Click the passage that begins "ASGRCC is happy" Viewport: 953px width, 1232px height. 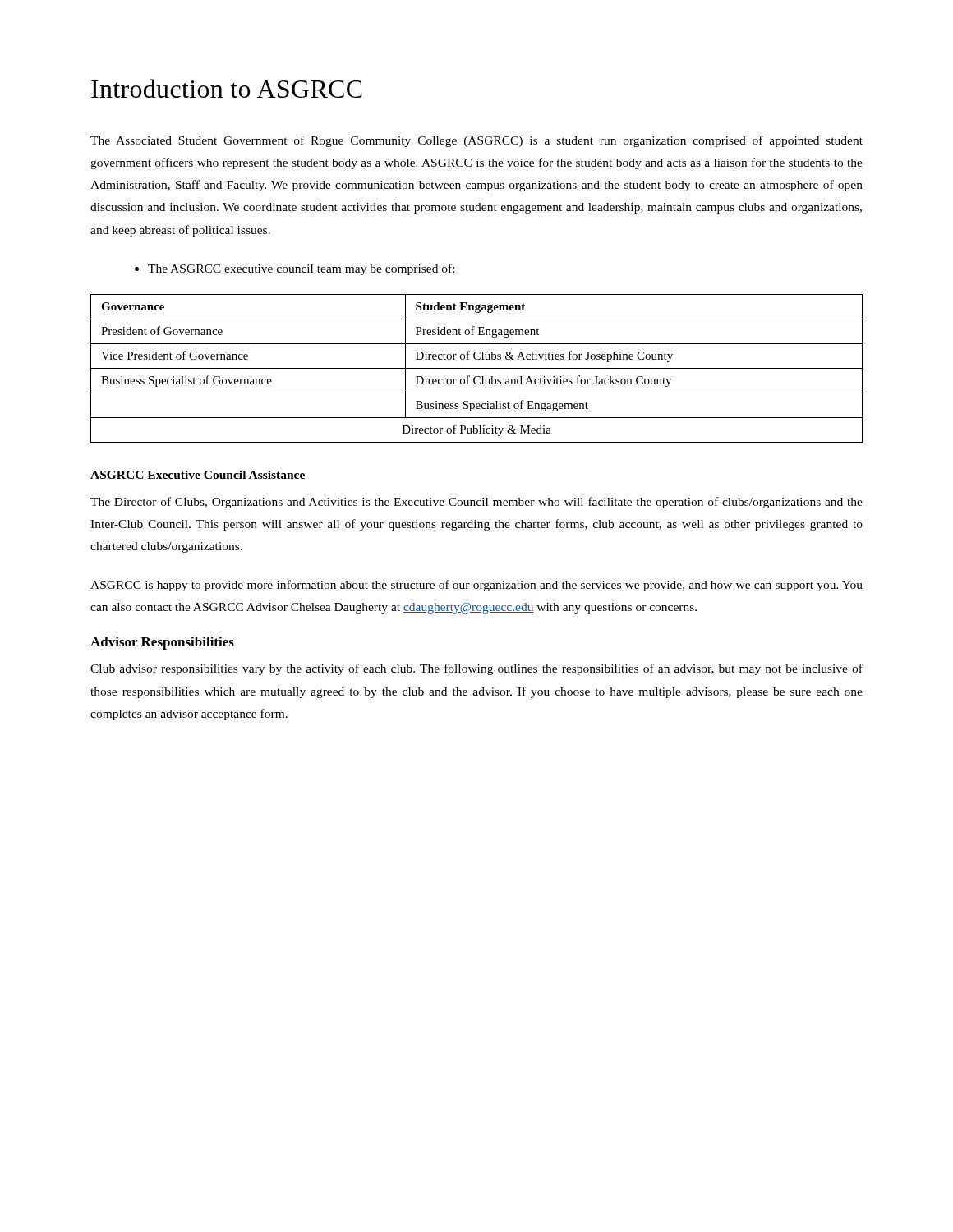tap(476, 596)
